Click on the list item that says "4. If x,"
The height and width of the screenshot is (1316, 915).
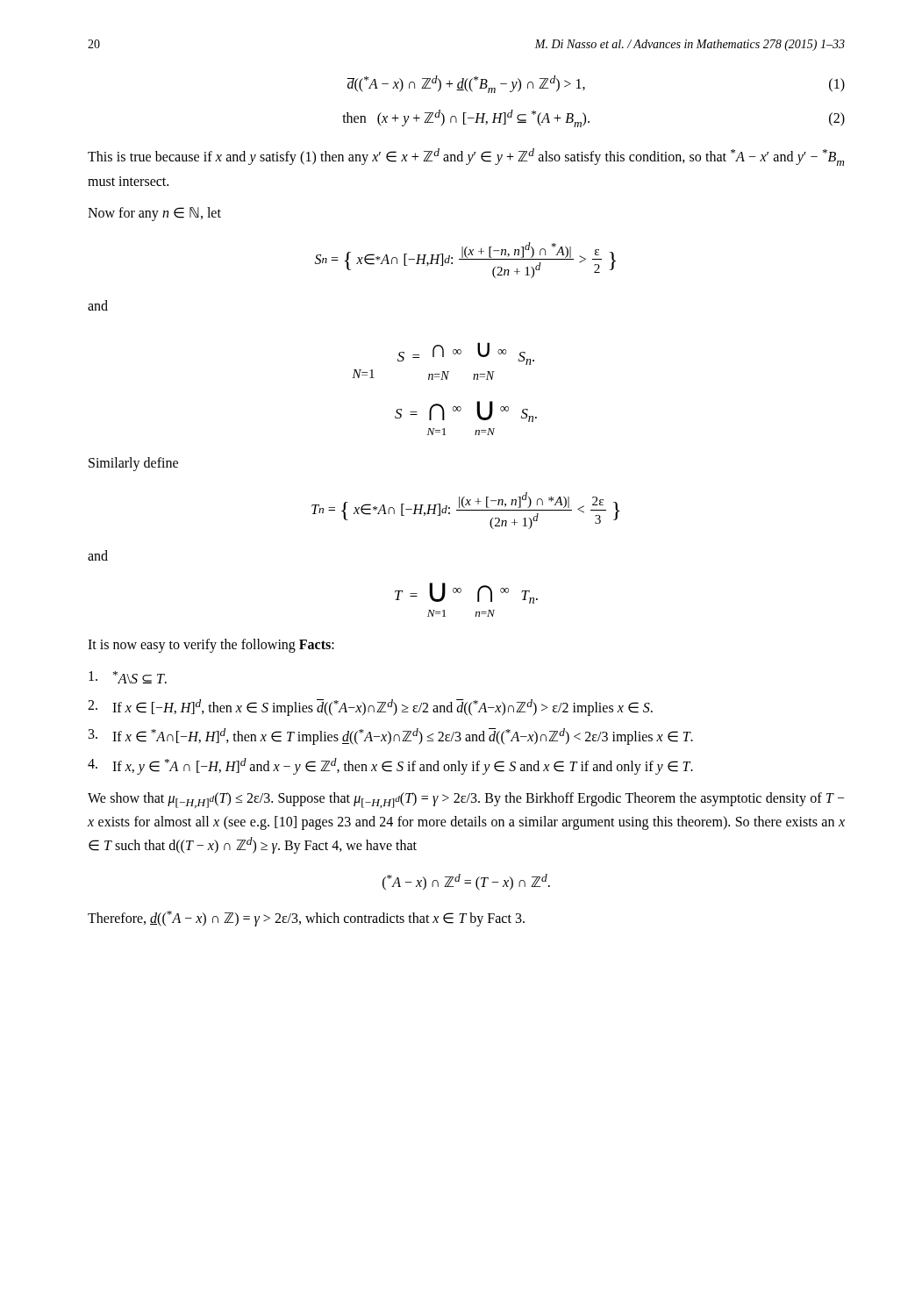tap(466, 765)
